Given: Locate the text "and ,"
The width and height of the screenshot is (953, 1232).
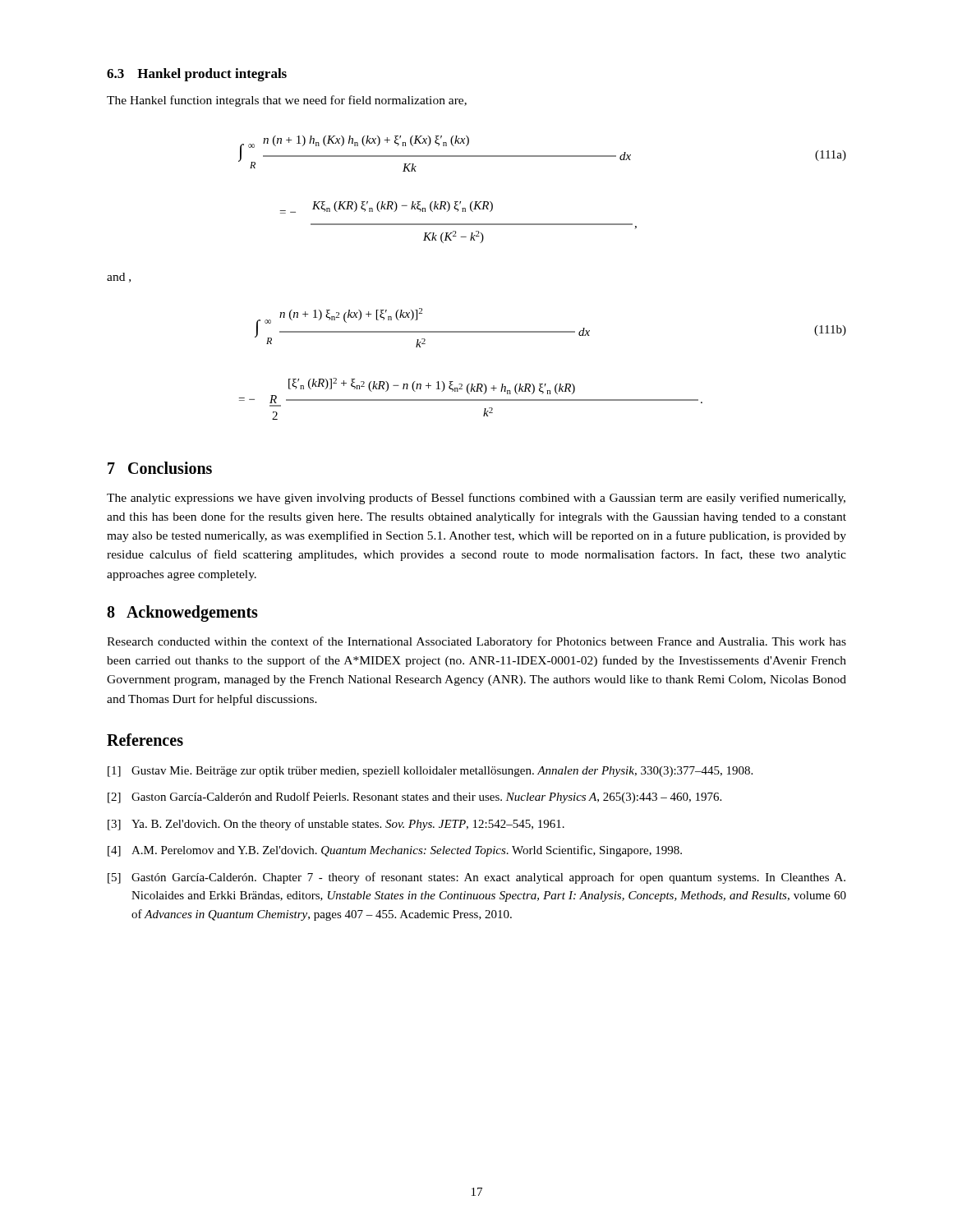Looking at the screenshot, I should [x=119, y=278].
